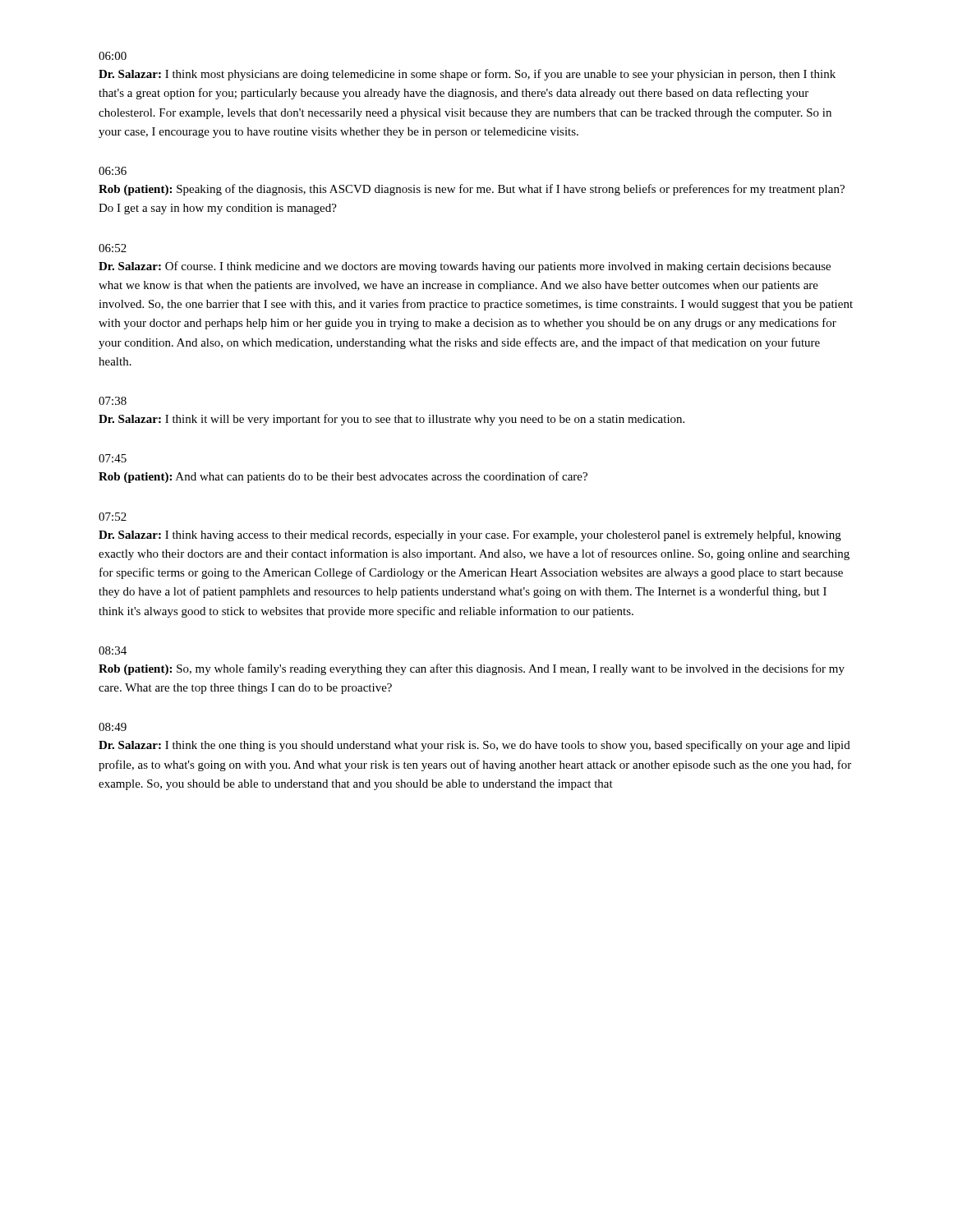
Task: Click the passage that begins "06:00 Dr. Salazar: I think most physicians are"
Action: [476, 95]
